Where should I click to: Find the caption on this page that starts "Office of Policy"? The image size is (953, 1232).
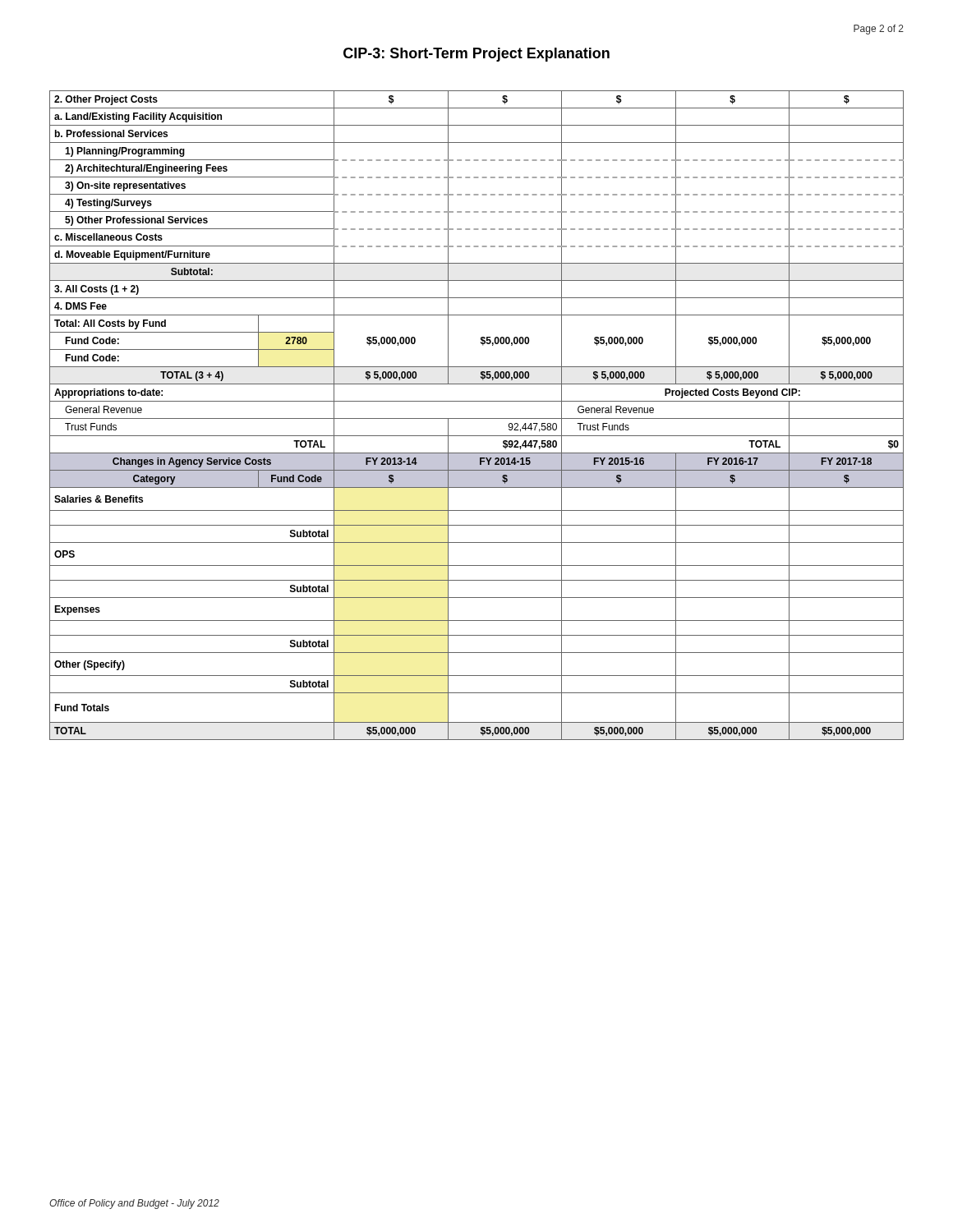pos(134,1203)
